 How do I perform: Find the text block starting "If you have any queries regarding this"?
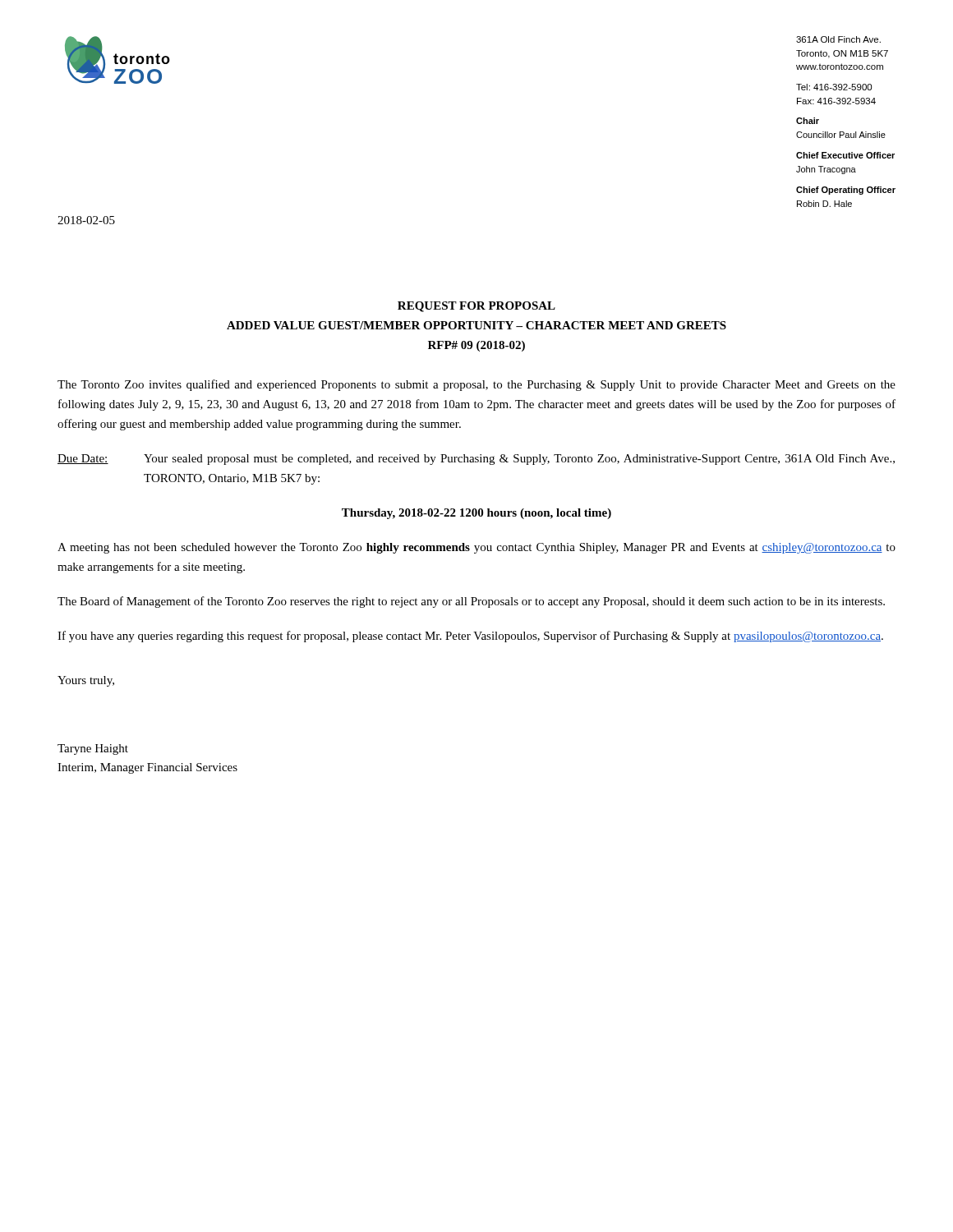(471, 636)
